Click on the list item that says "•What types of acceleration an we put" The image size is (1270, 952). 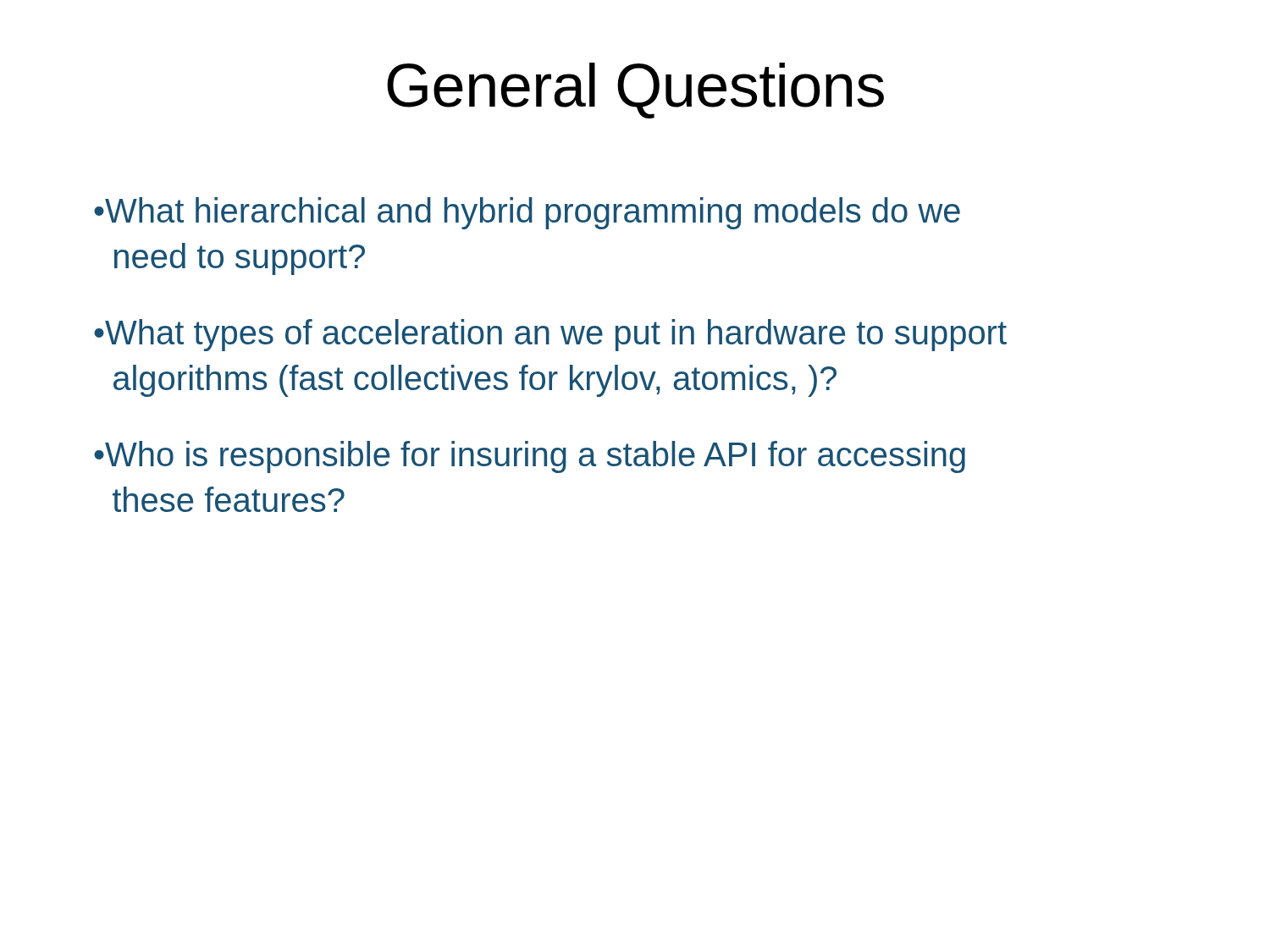click(x=635, y=355)
